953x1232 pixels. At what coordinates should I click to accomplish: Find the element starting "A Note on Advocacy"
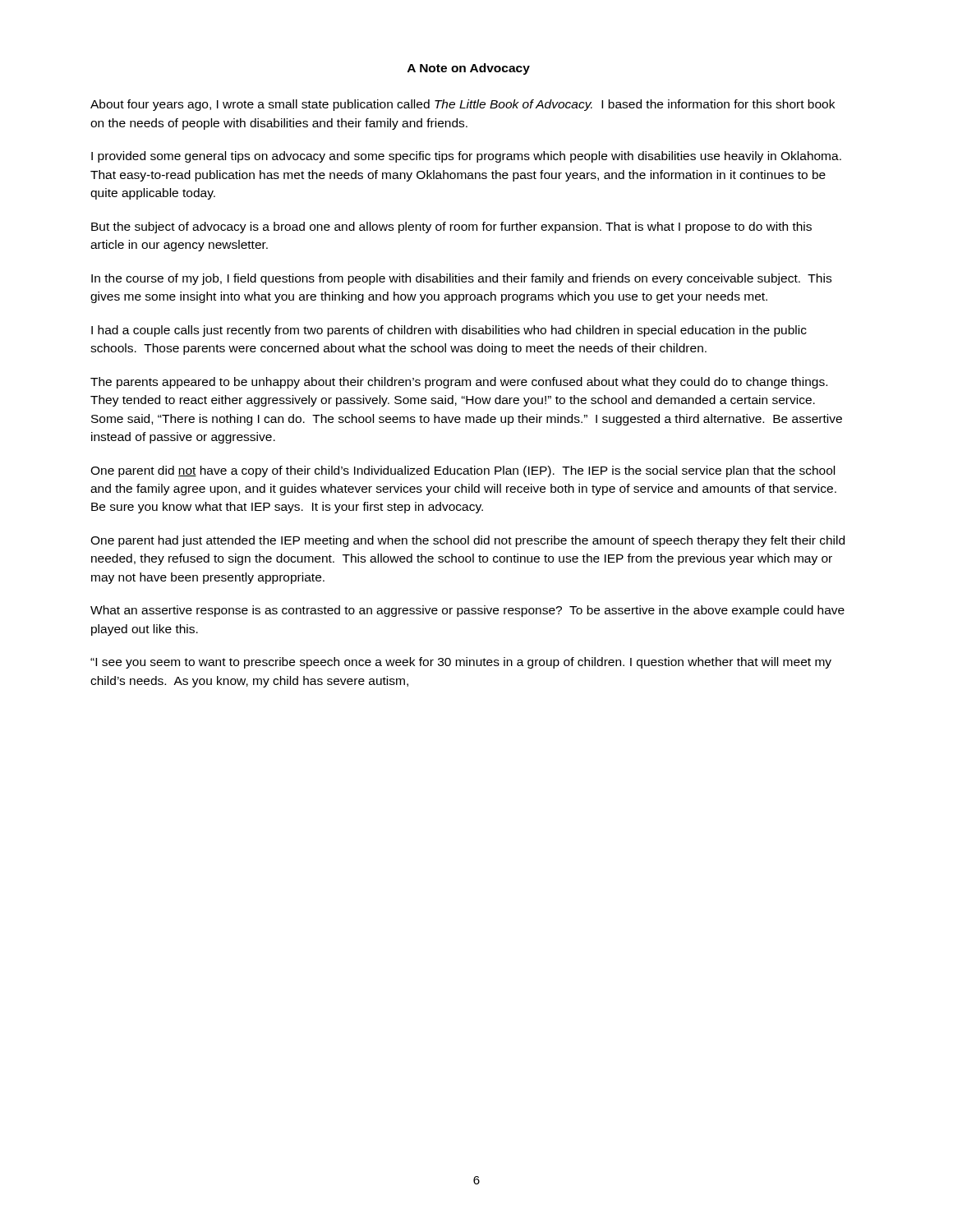click(468, 68)
